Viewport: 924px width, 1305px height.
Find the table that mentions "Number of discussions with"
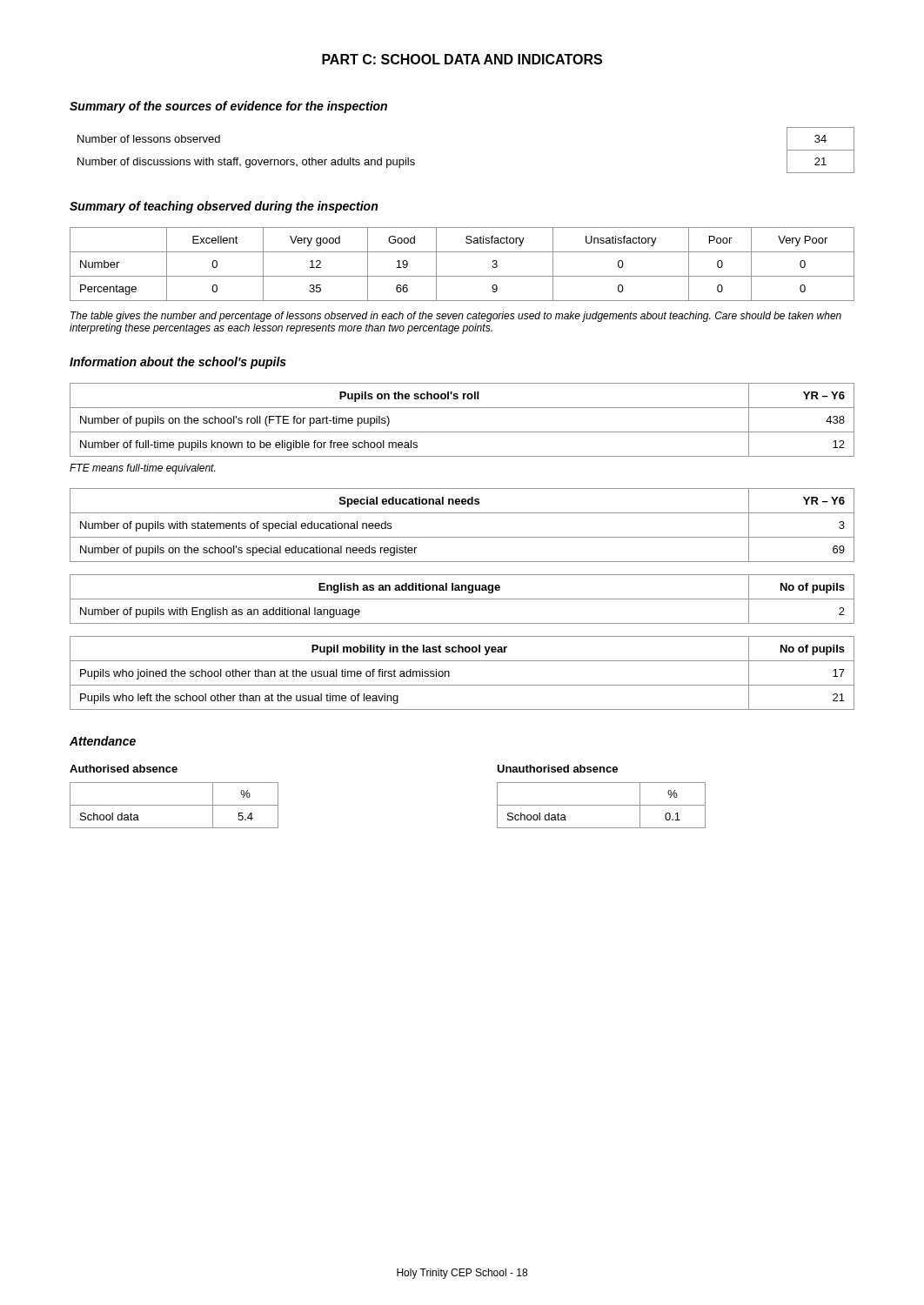tap(462, 150)
